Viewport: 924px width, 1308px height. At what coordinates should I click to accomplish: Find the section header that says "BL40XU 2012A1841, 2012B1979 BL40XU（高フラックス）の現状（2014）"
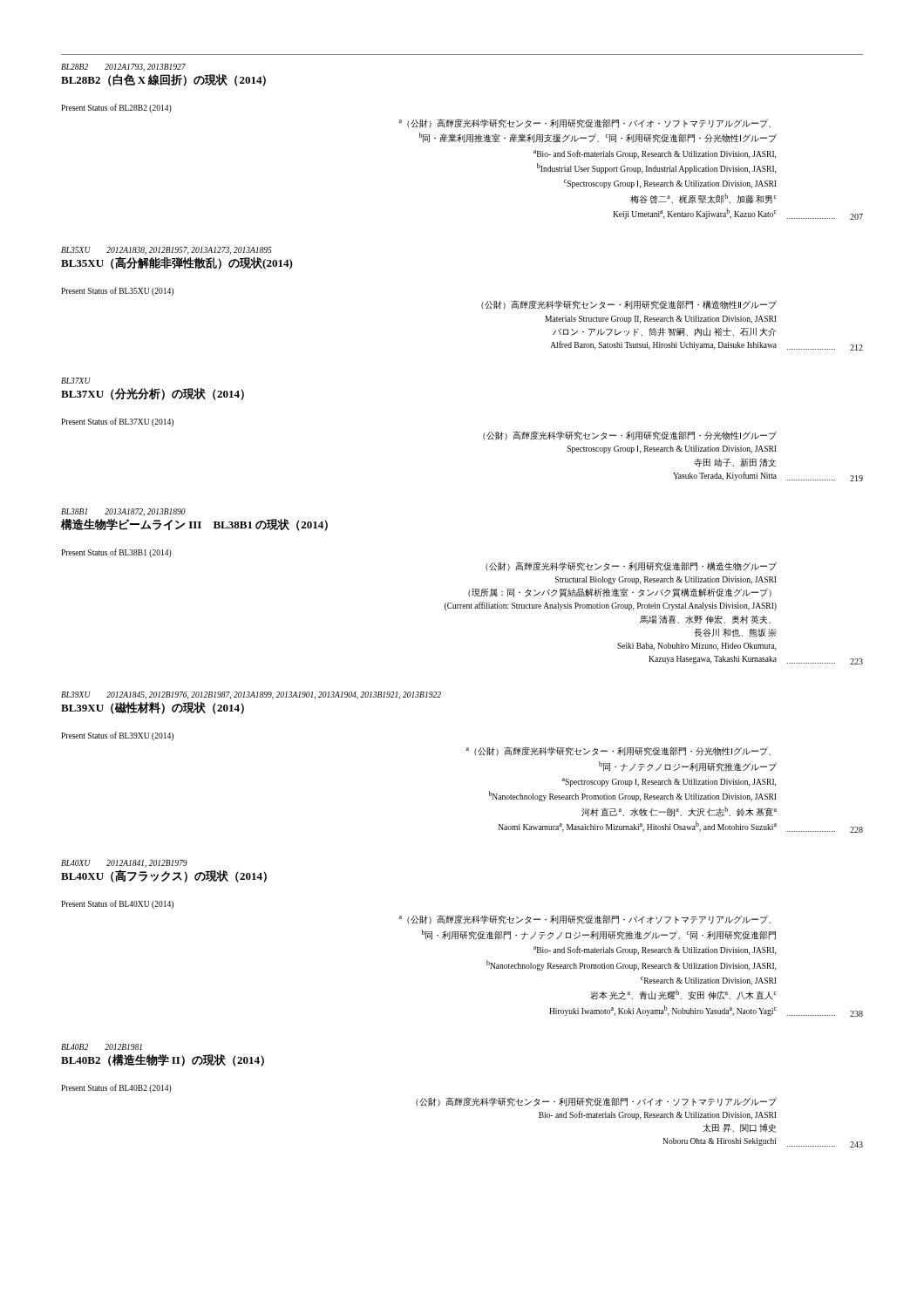pos(124,864)
